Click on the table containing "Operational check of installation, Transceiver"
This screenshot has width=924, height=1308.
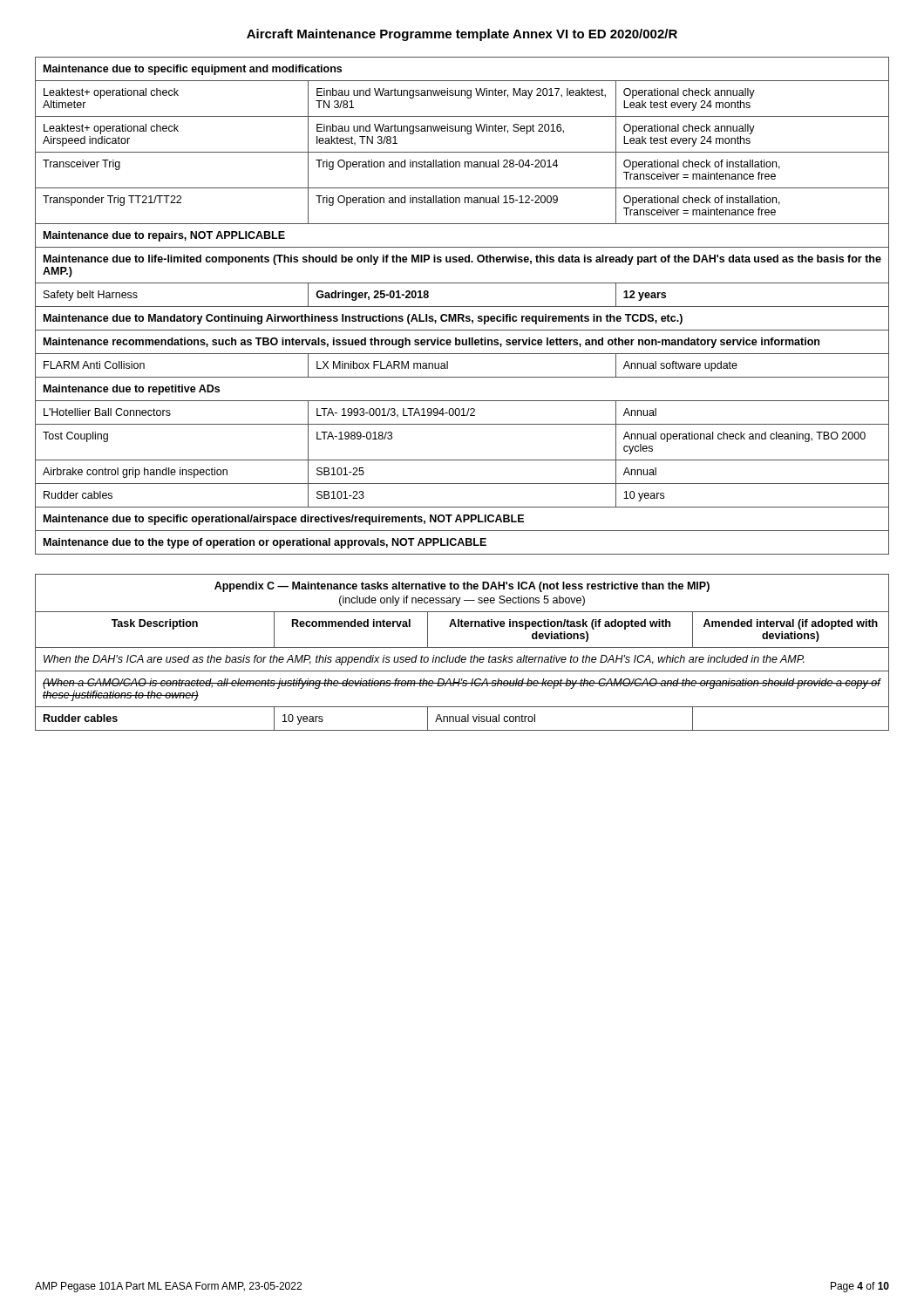(x=462, y=306)
